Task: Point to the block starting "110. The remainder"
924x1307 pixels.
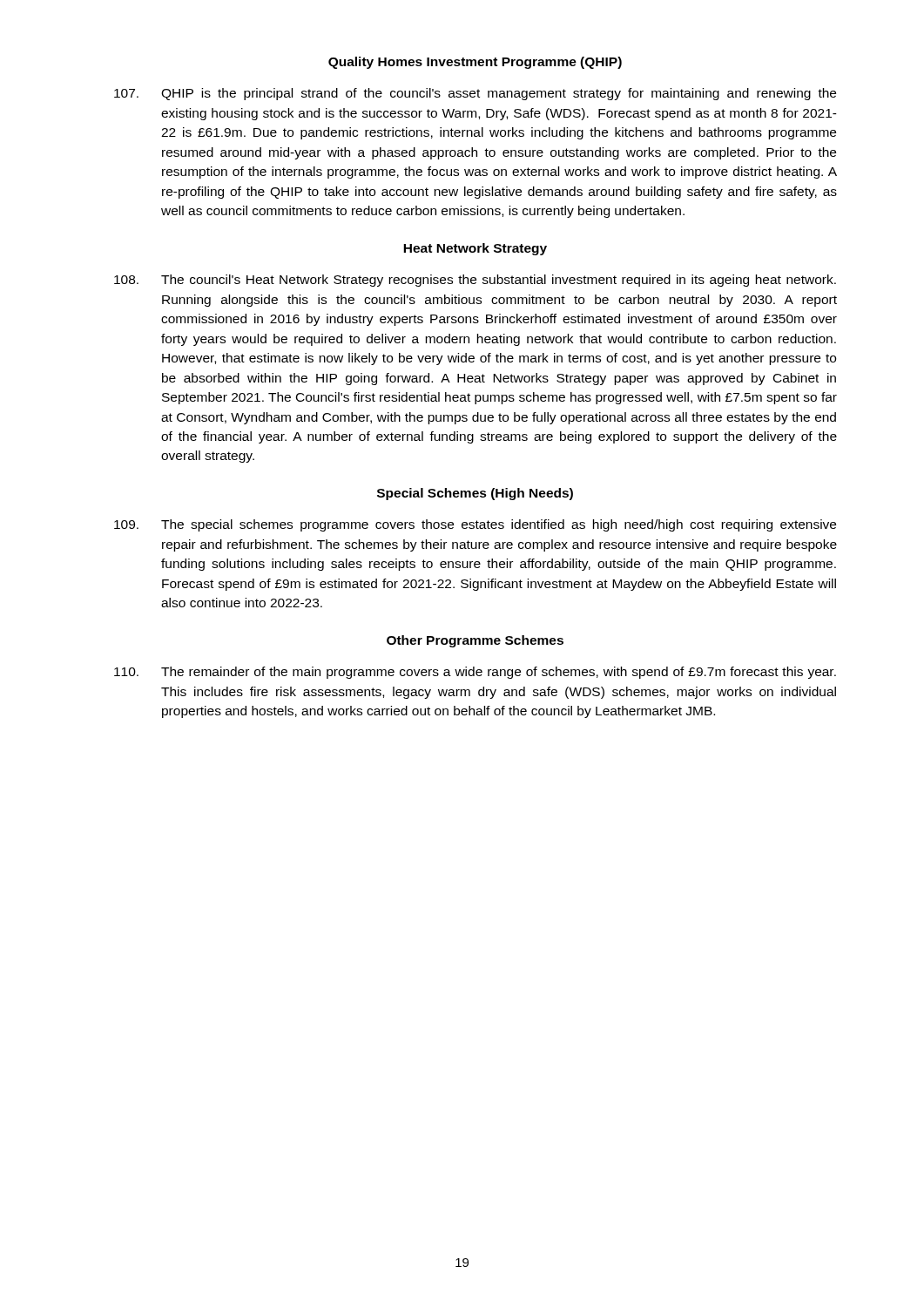Action: coord(475,692)
